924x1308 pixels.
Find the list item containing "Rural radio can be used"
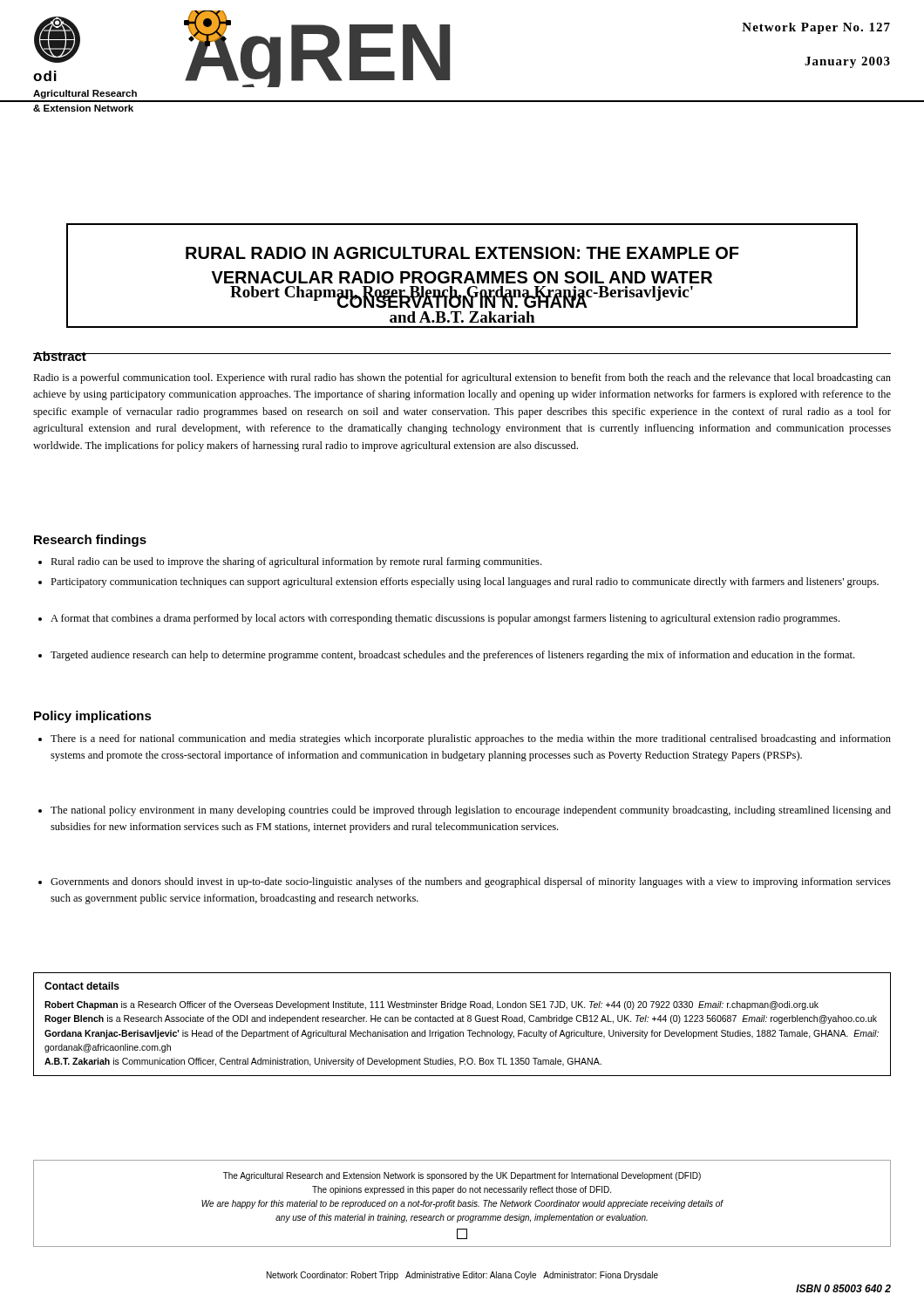click(462, 562)
